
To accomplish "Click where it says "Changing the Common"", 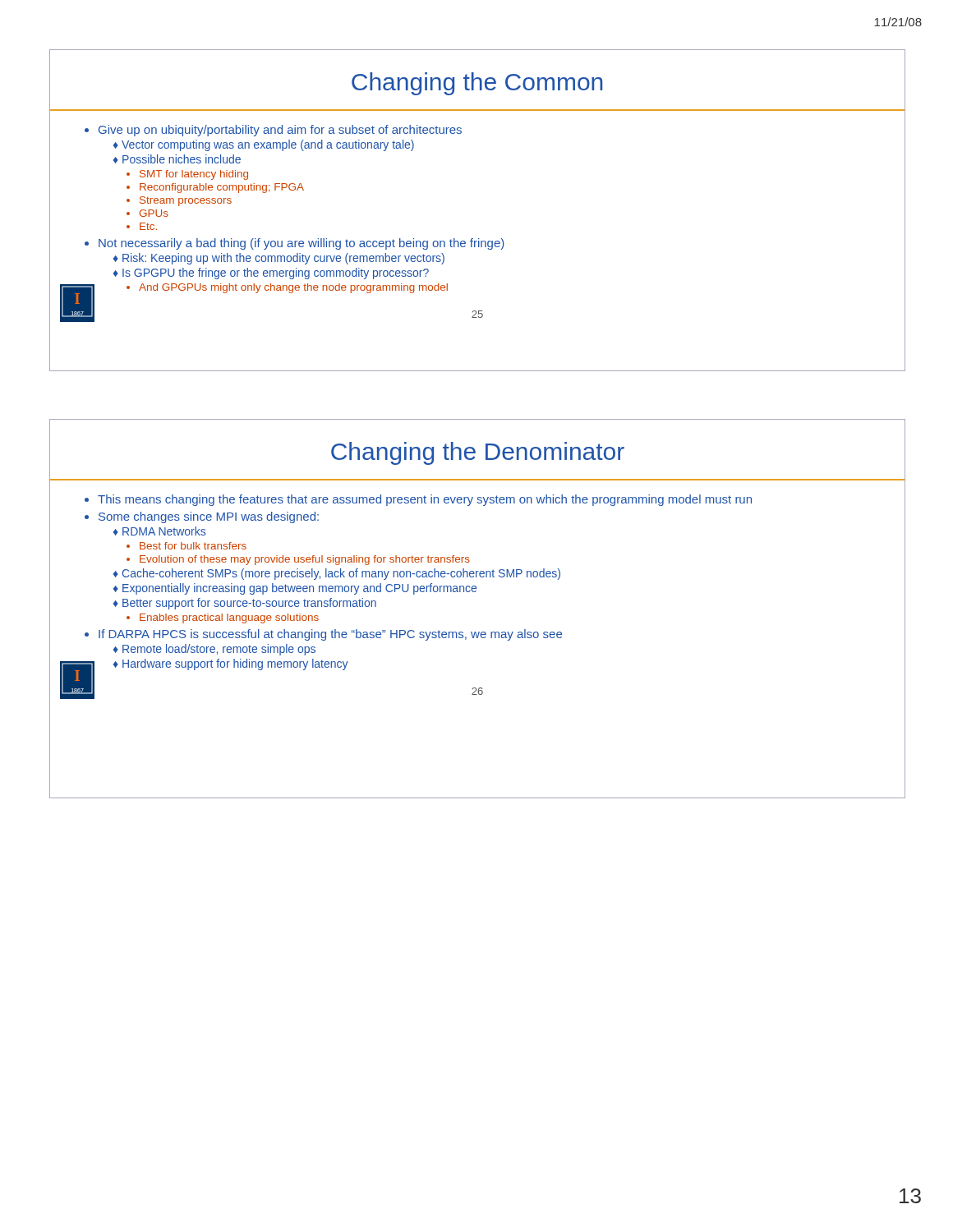I will (477, 82).
